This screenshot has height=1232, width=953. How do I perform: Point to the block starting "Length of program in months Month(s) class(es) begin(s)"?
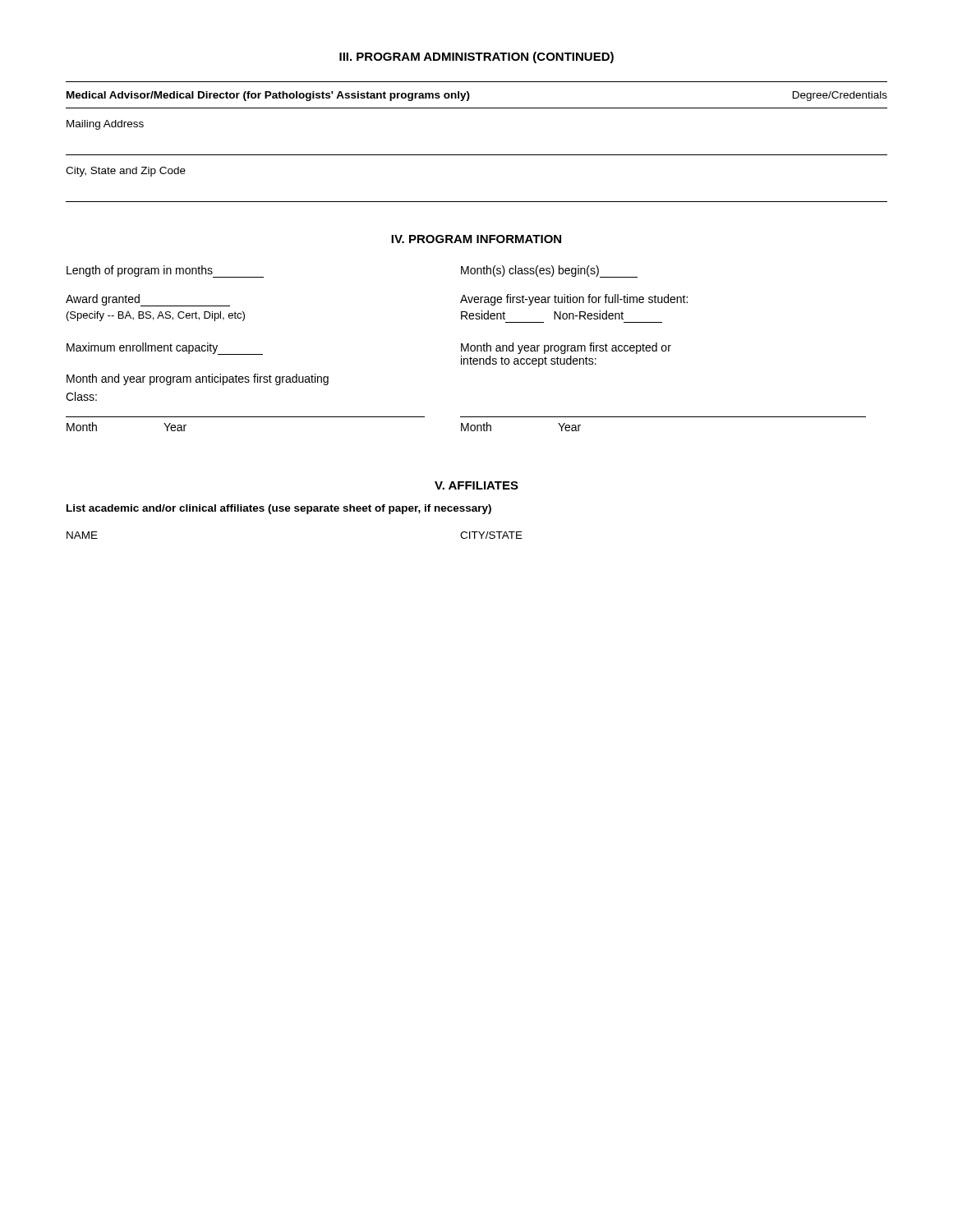[x=476, y=271]
